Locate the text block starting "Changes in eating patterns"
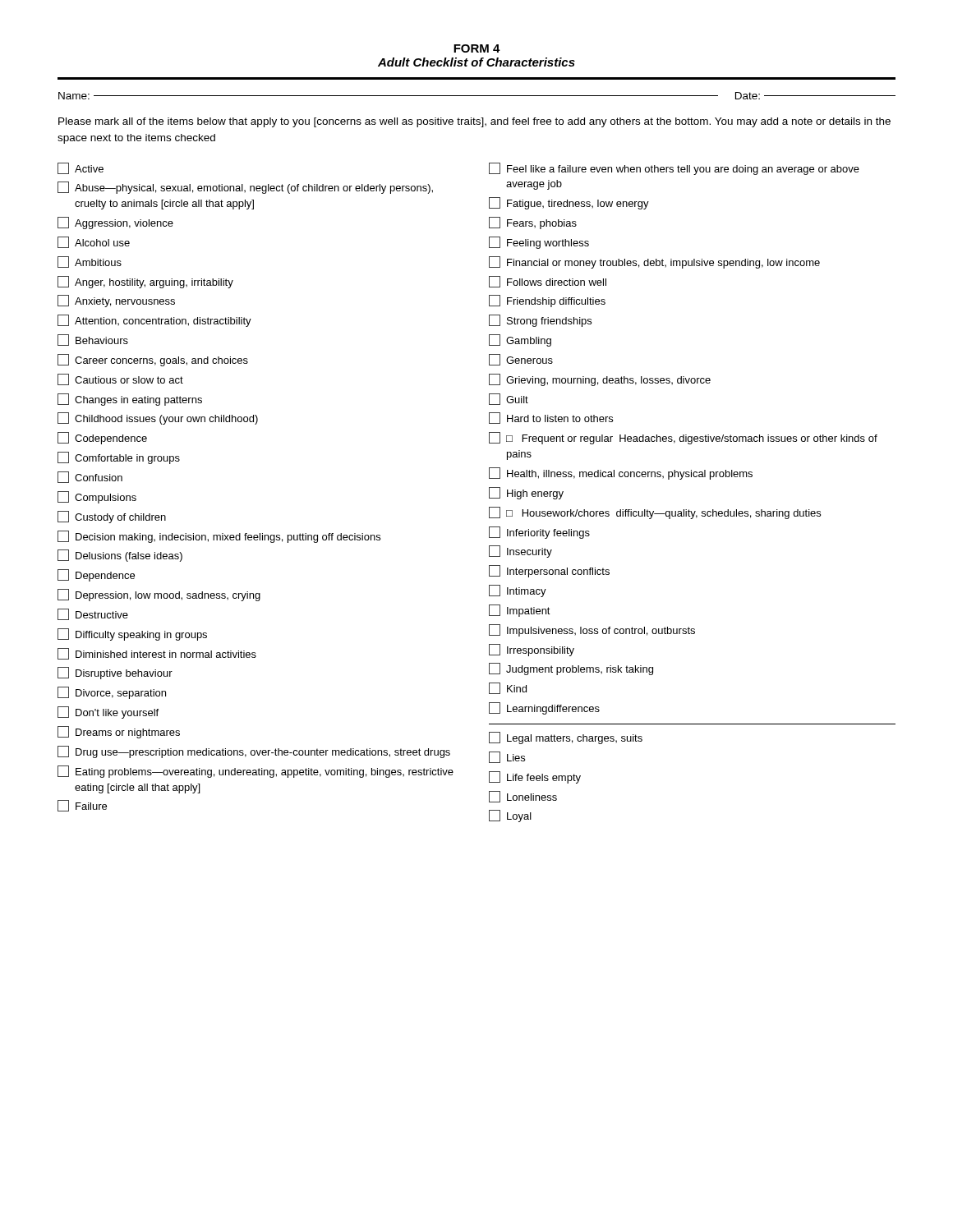953x1232 pixels. point(130,400)
